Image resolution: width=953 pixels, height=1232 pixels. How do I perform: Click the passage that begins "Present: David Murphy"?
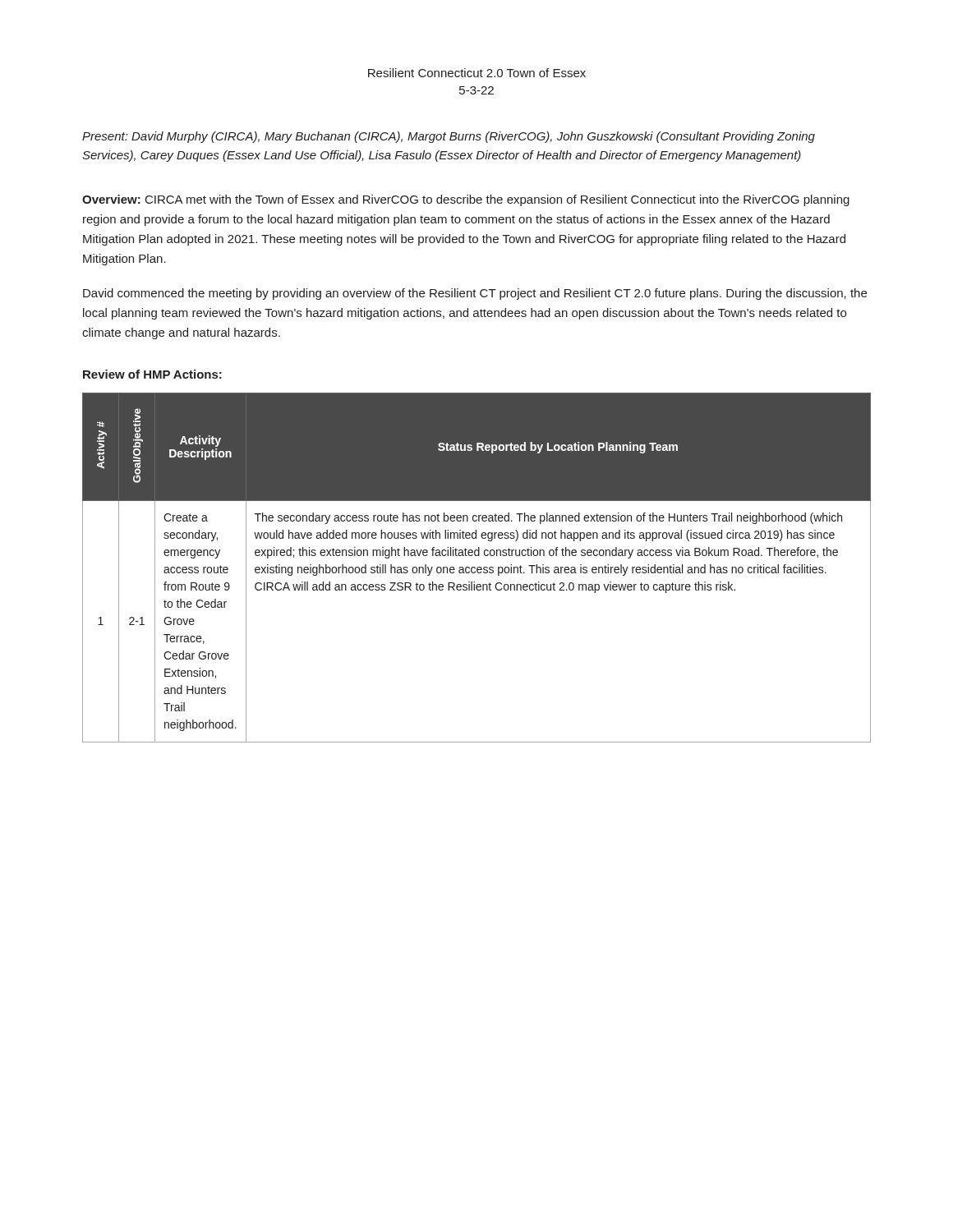coord(449,145)
